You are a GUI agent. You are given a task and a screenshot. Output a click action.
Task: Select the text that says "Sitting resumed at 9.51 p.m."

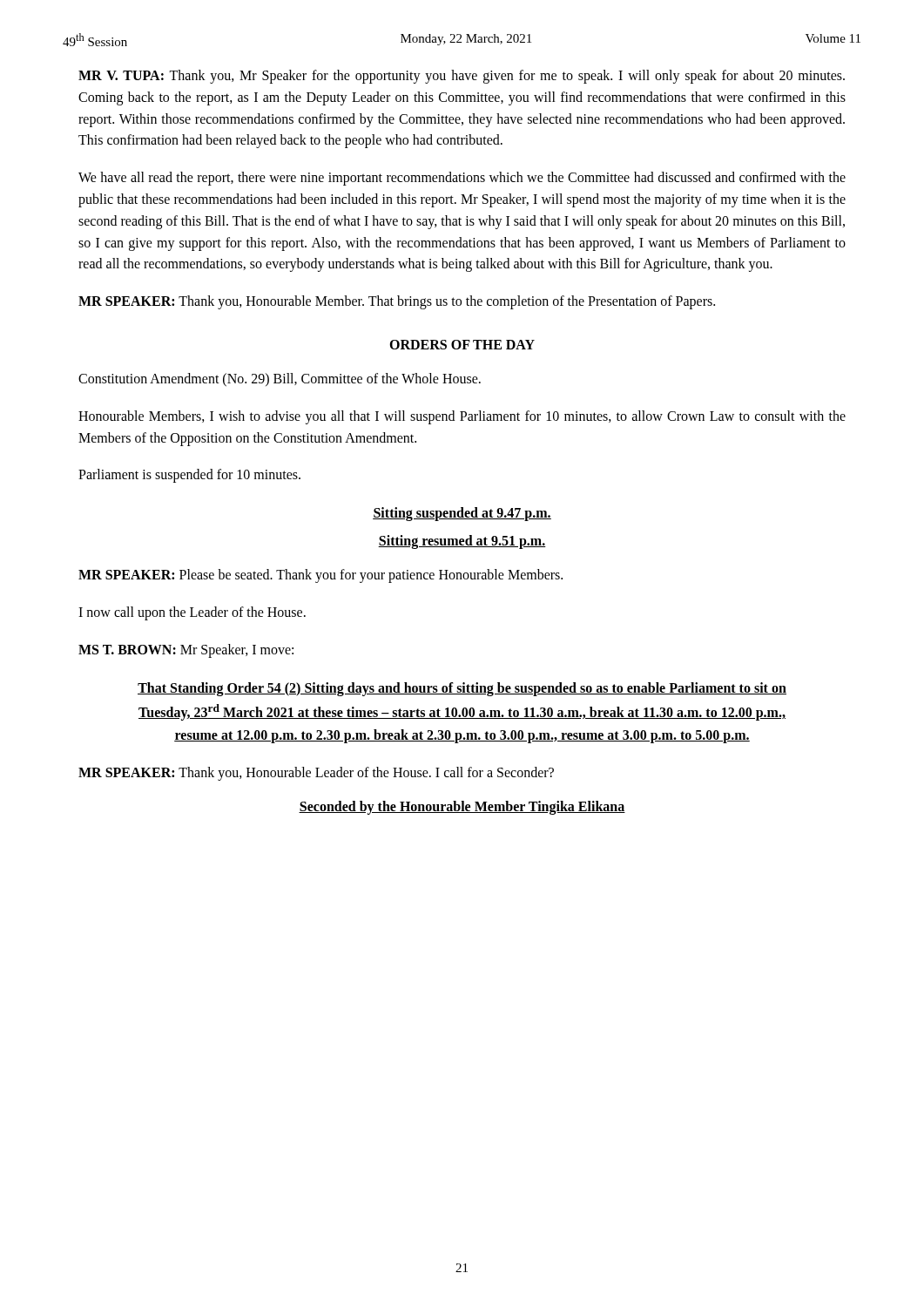(462, 541)
